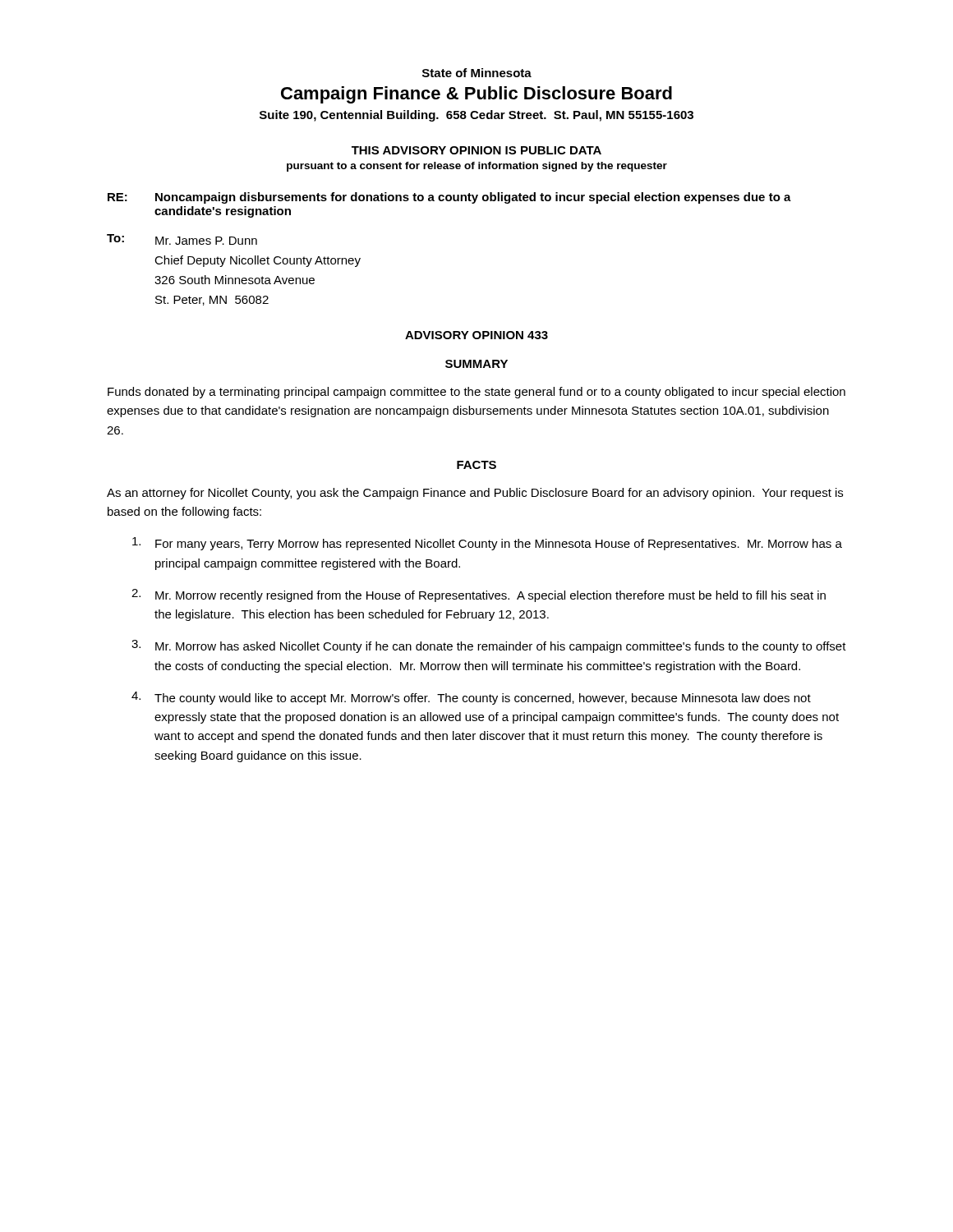Viewport: 953px width, 1232px height.
Task: Locate the text block that reads "RE: Noncampaign disbursements for donations to"
Action: pyautogui.click(x=476, y=204)
